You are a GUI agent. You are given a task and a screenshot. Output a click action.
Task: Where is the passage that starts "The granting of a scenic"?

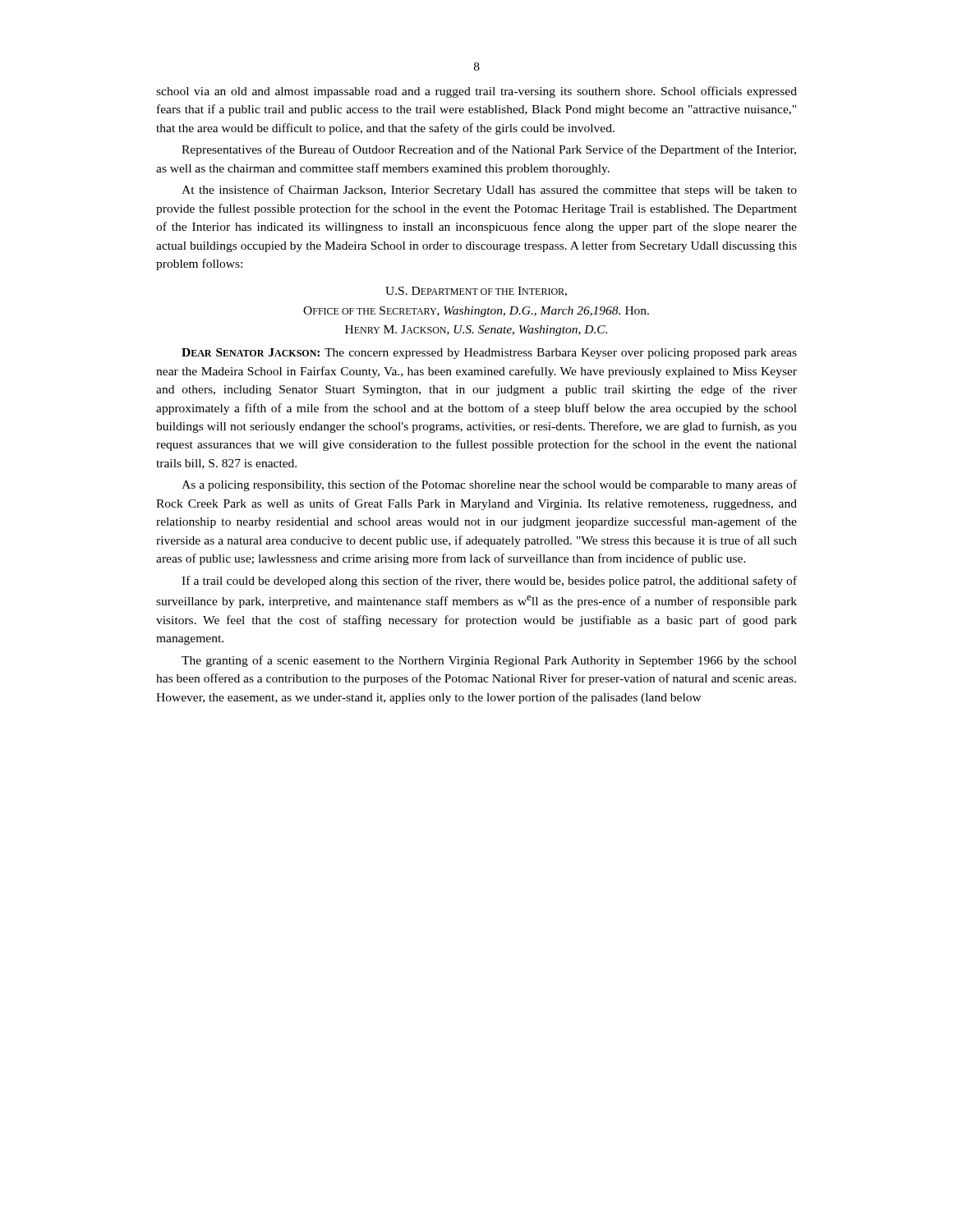pyautogui.click(x=476, y=679)
